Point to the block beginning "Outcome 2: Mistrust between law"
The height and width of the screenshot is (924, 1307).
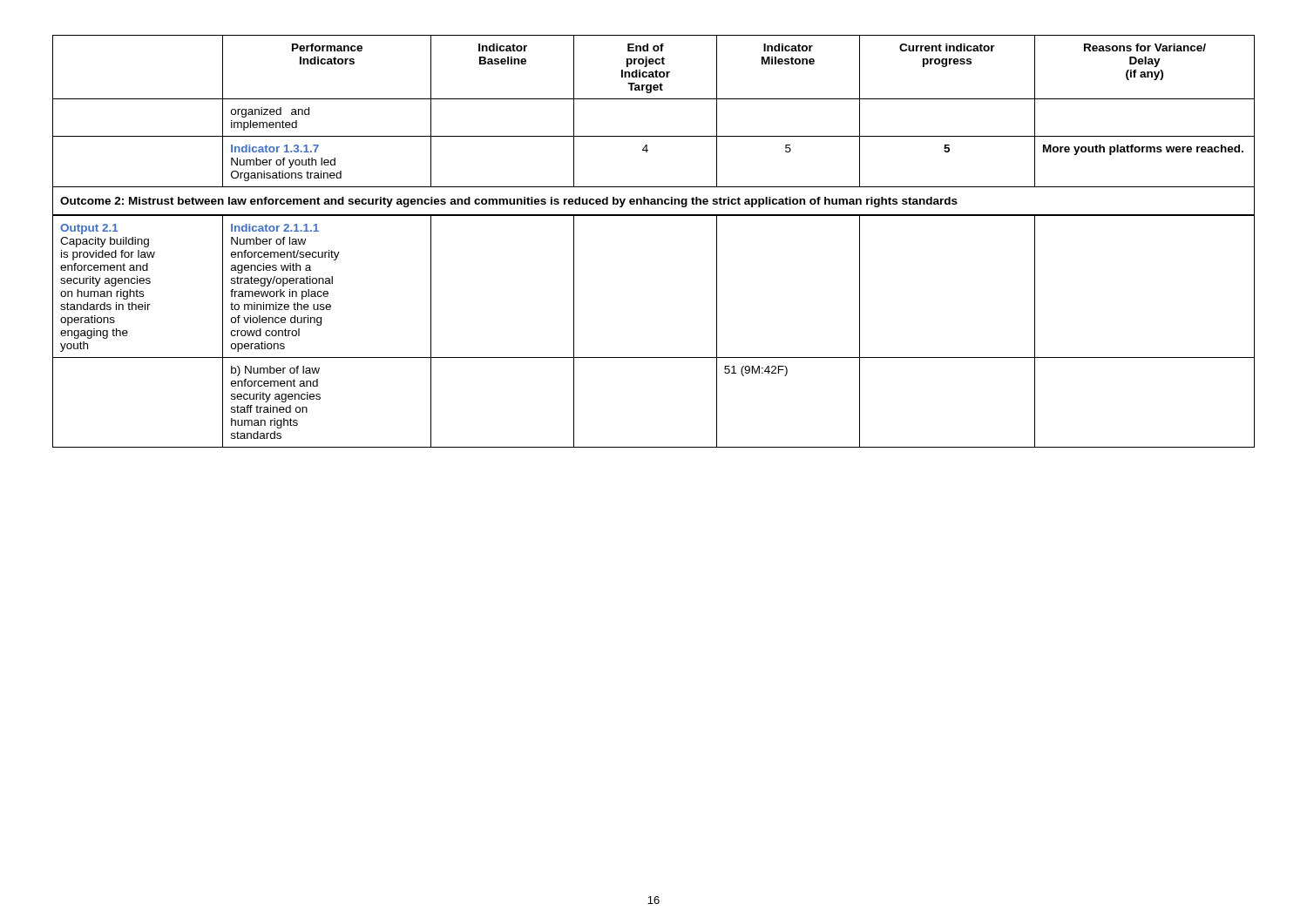point(654,201)
